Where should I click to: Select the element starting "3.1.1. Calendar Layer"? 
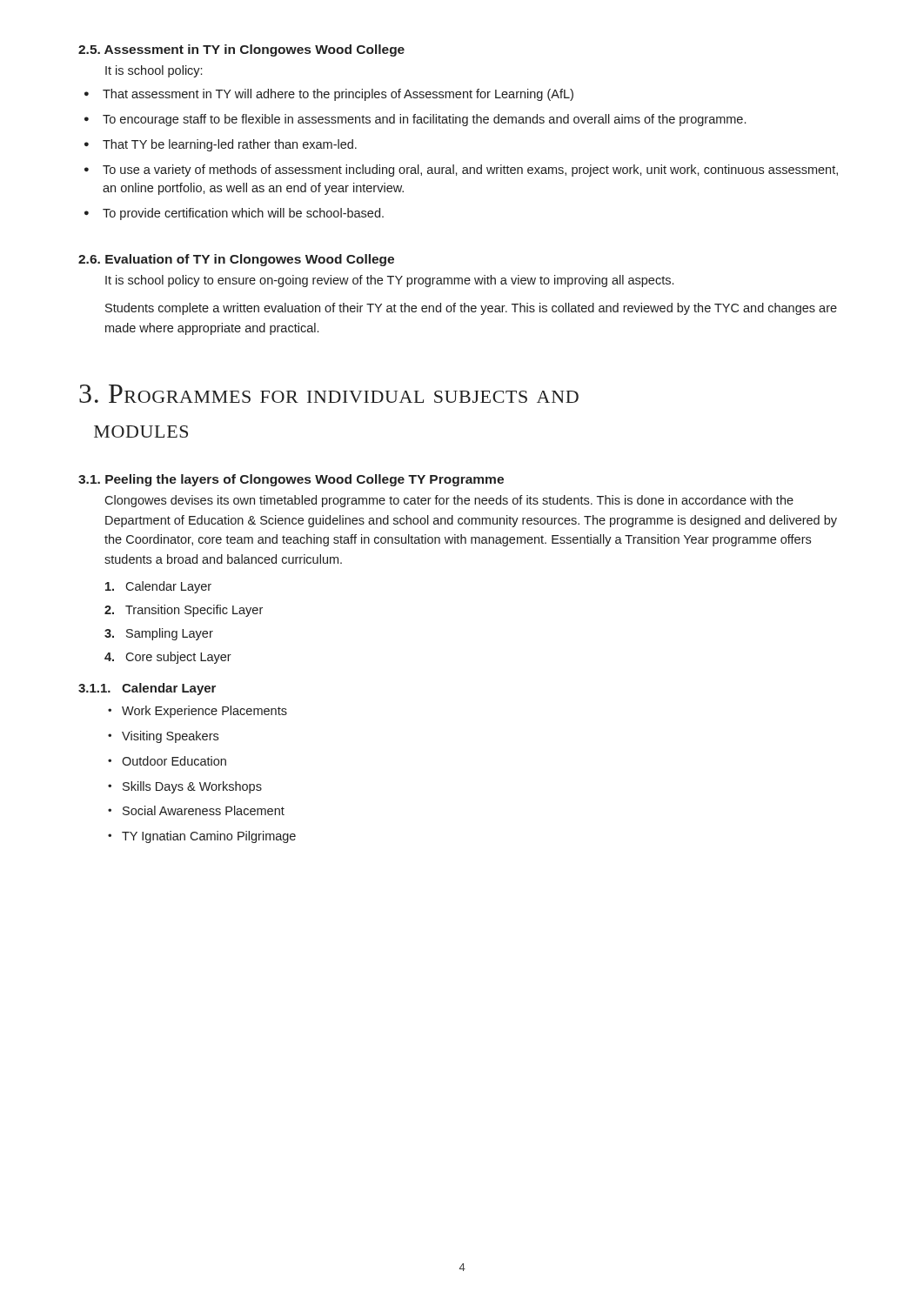(x=147, y=688)
